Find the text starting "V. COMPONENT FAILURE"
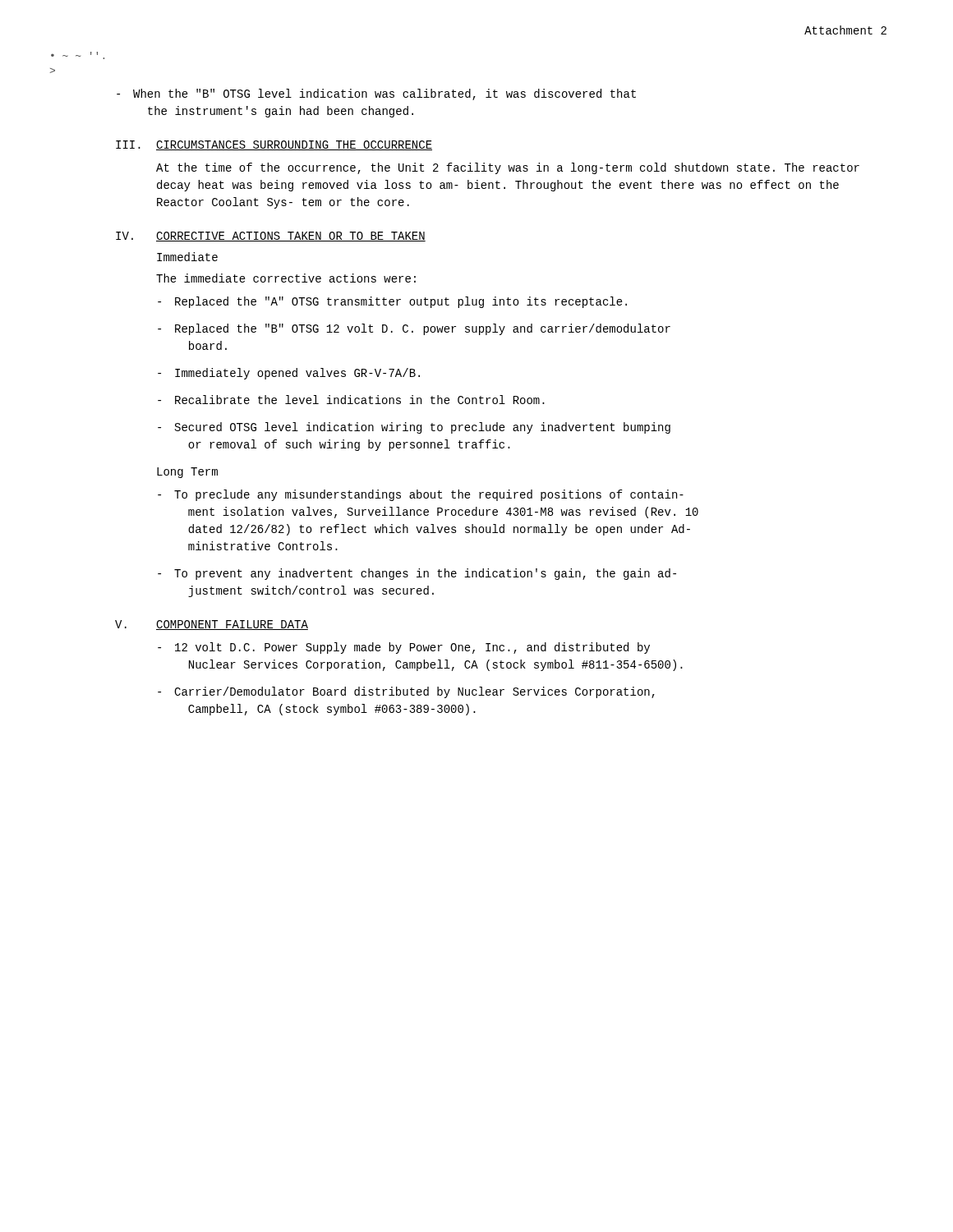The width and height of the screenshot is (953, 1232). click(211, 625)
